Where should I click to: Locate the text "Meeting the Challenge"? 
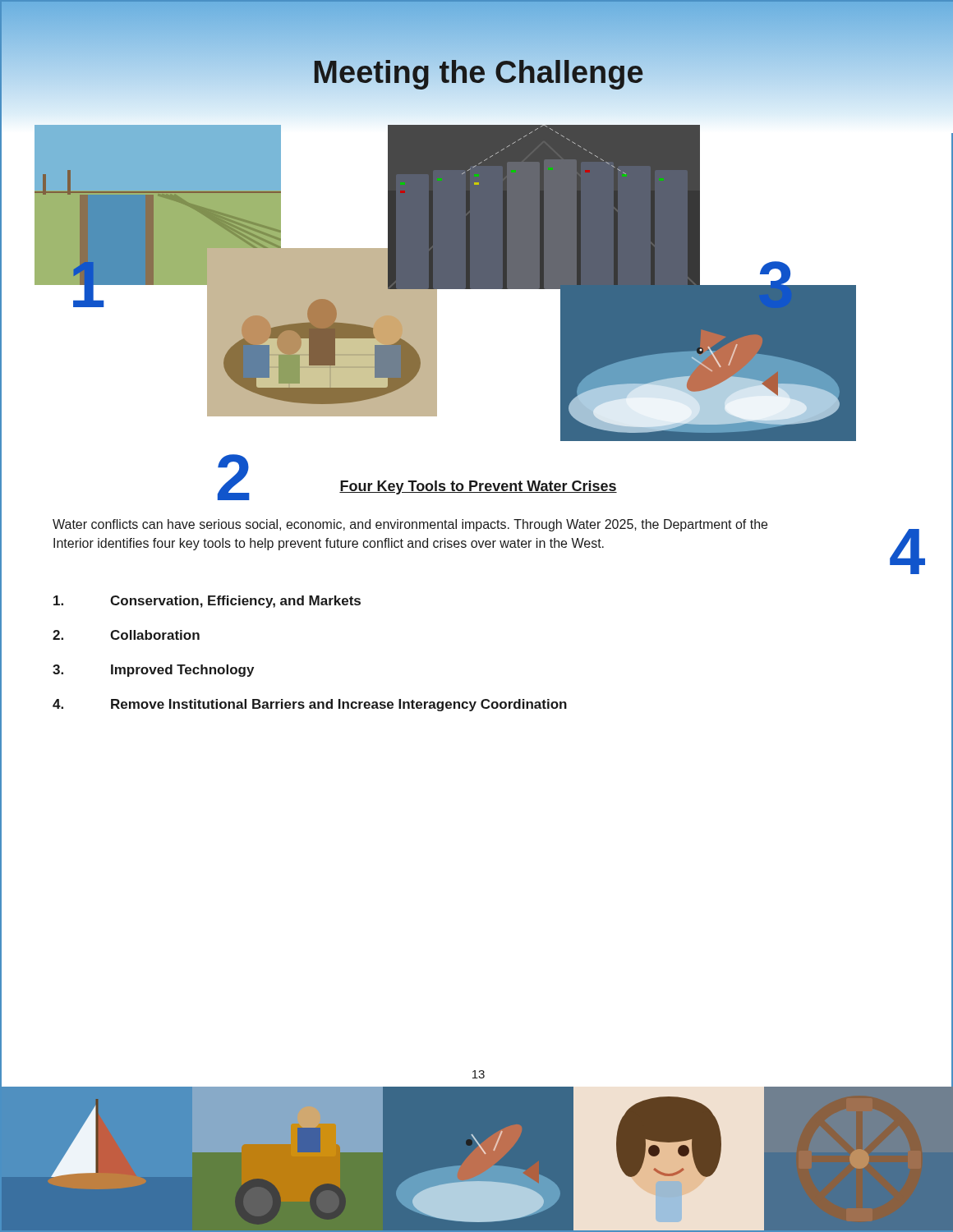pos(477,73)
